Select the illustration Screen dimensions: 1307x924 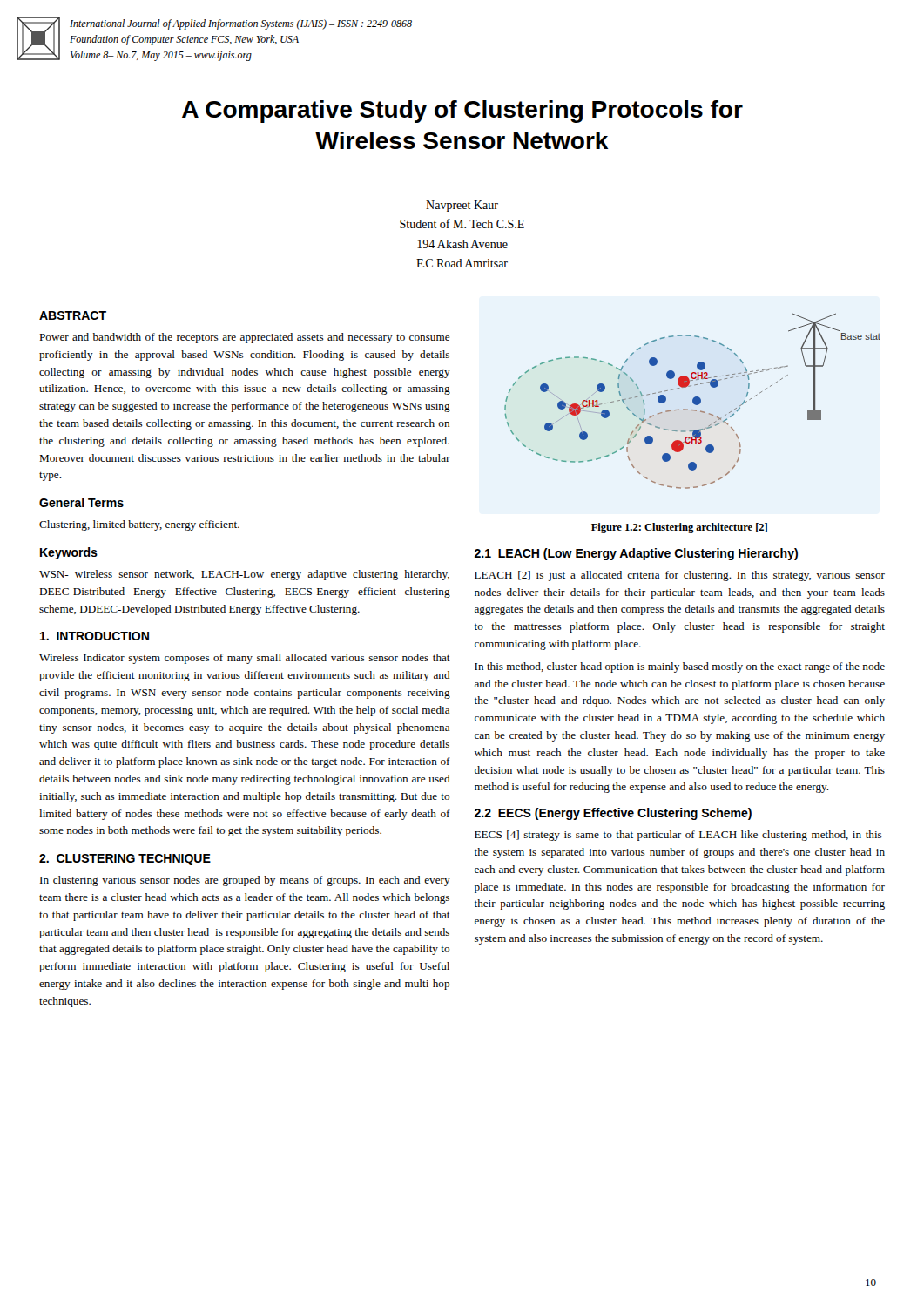pos(680,405)
